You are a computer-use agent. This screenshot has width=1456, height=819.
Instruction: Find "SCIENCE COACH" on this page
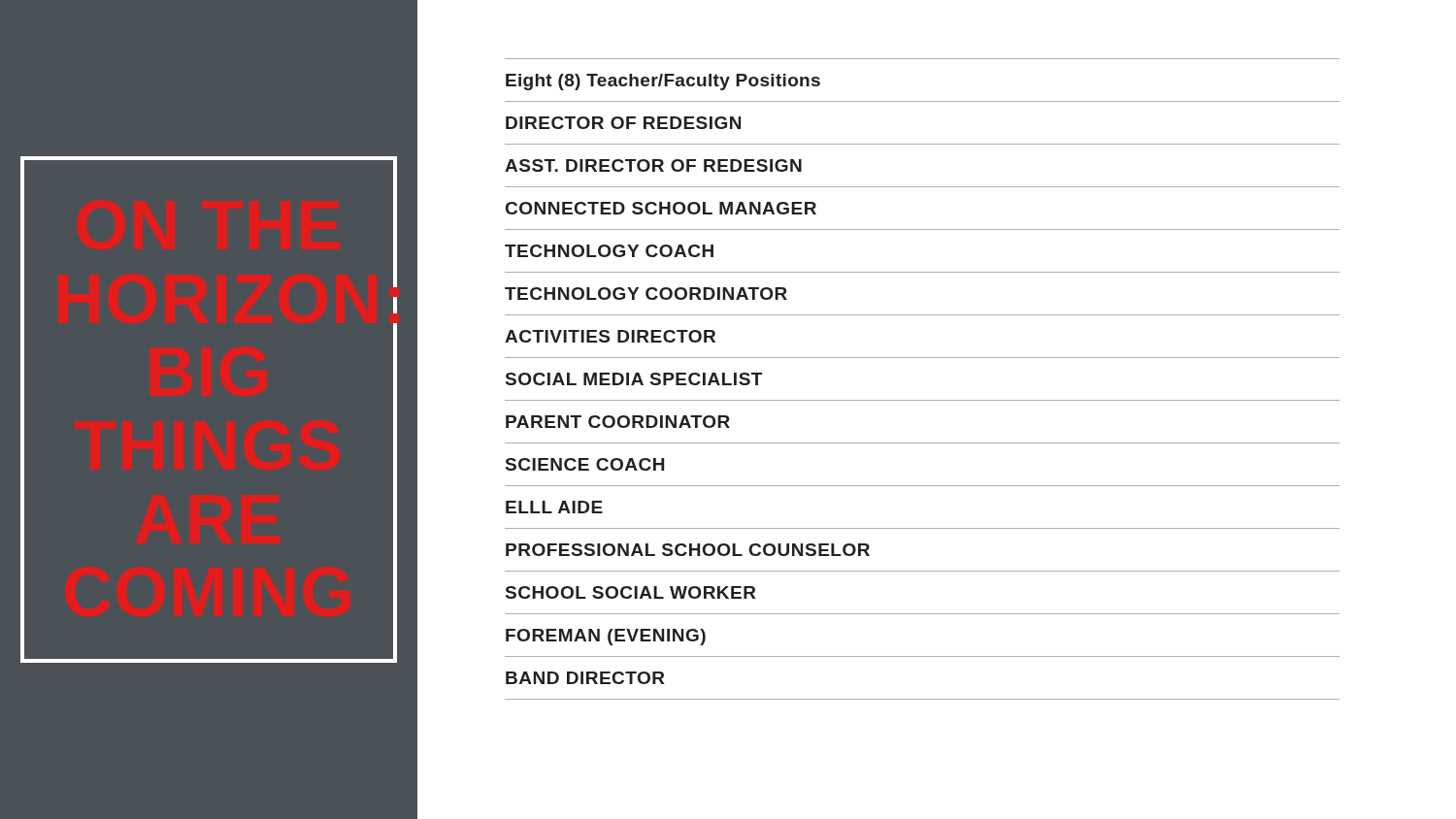(x=585, y=464)
